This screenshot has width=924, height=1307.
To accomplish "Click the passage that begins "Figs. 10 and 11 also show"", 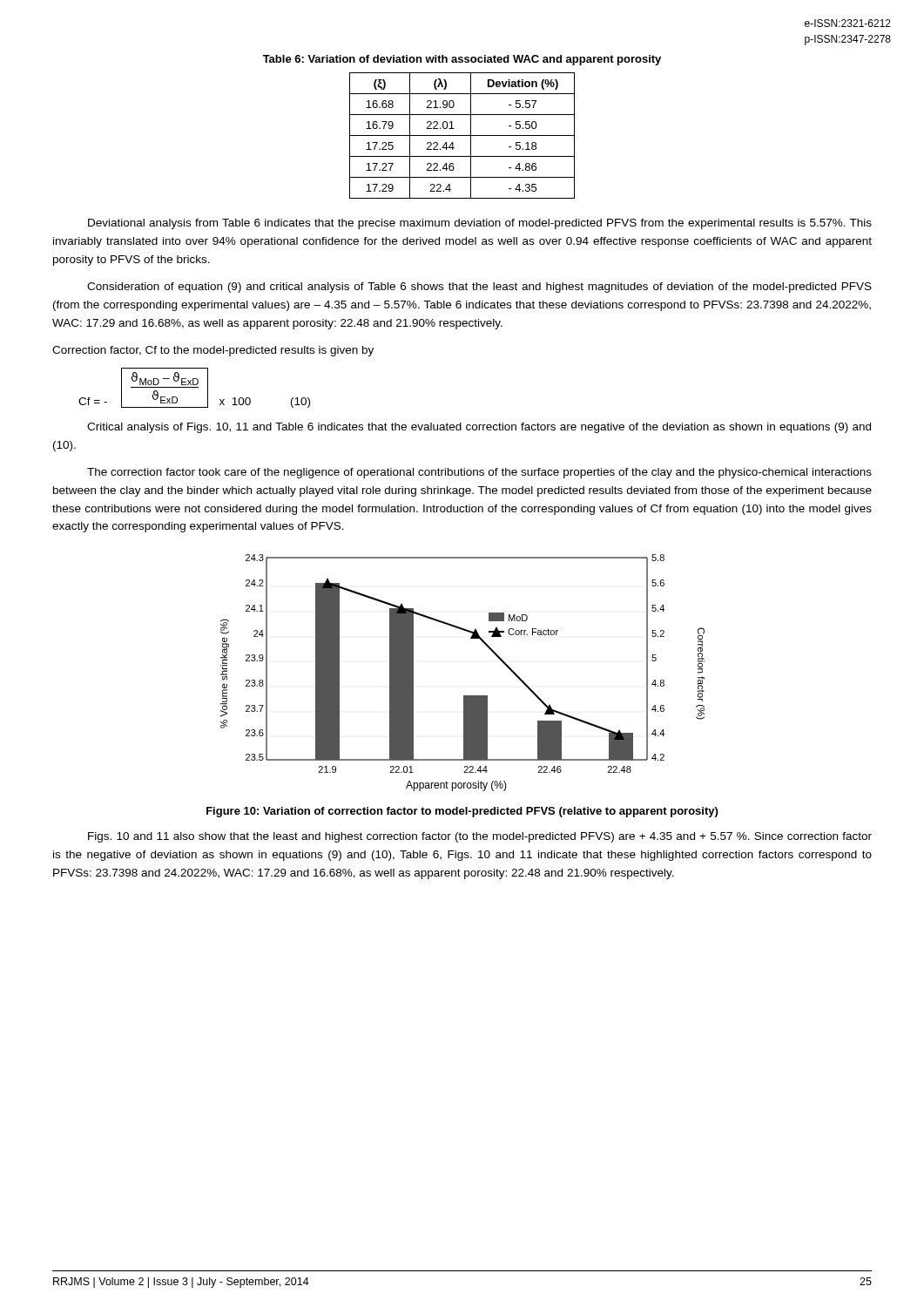I will tap(462, 855).
